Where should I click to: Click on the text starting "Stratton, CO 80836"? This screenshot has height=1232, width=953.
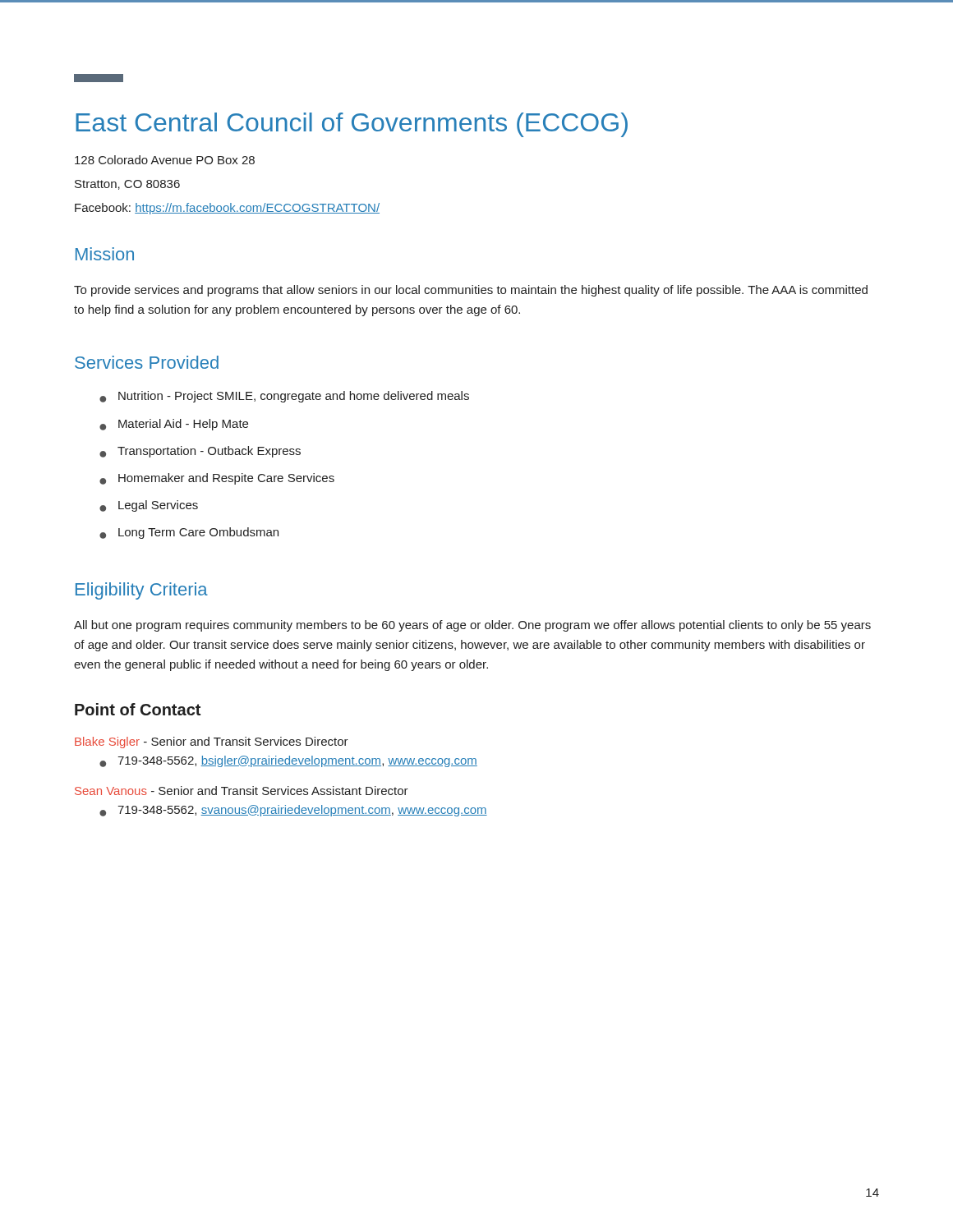[127, 185]
